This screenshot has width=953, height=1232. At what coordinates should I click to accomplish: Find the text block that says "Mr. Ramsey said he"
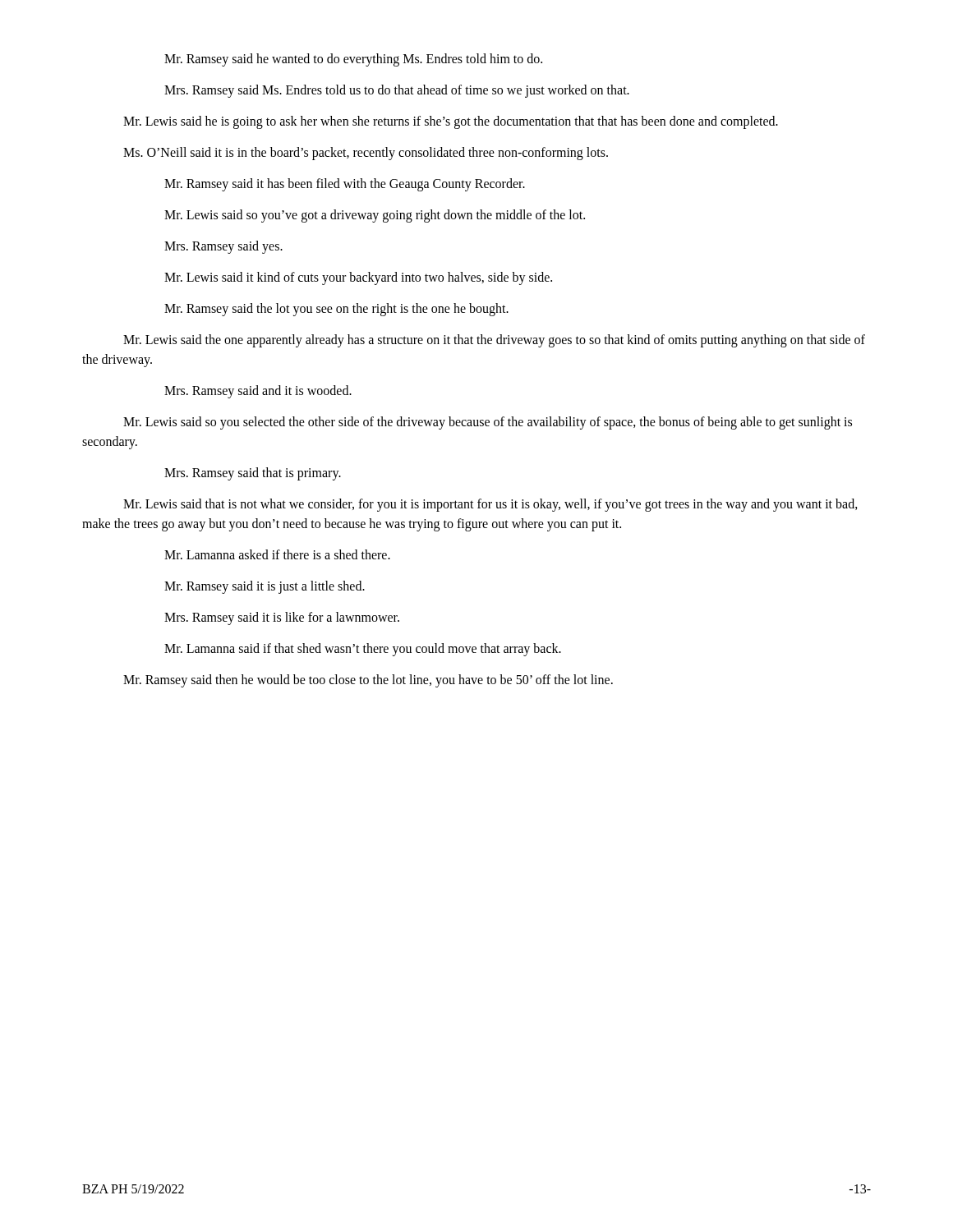354,59
